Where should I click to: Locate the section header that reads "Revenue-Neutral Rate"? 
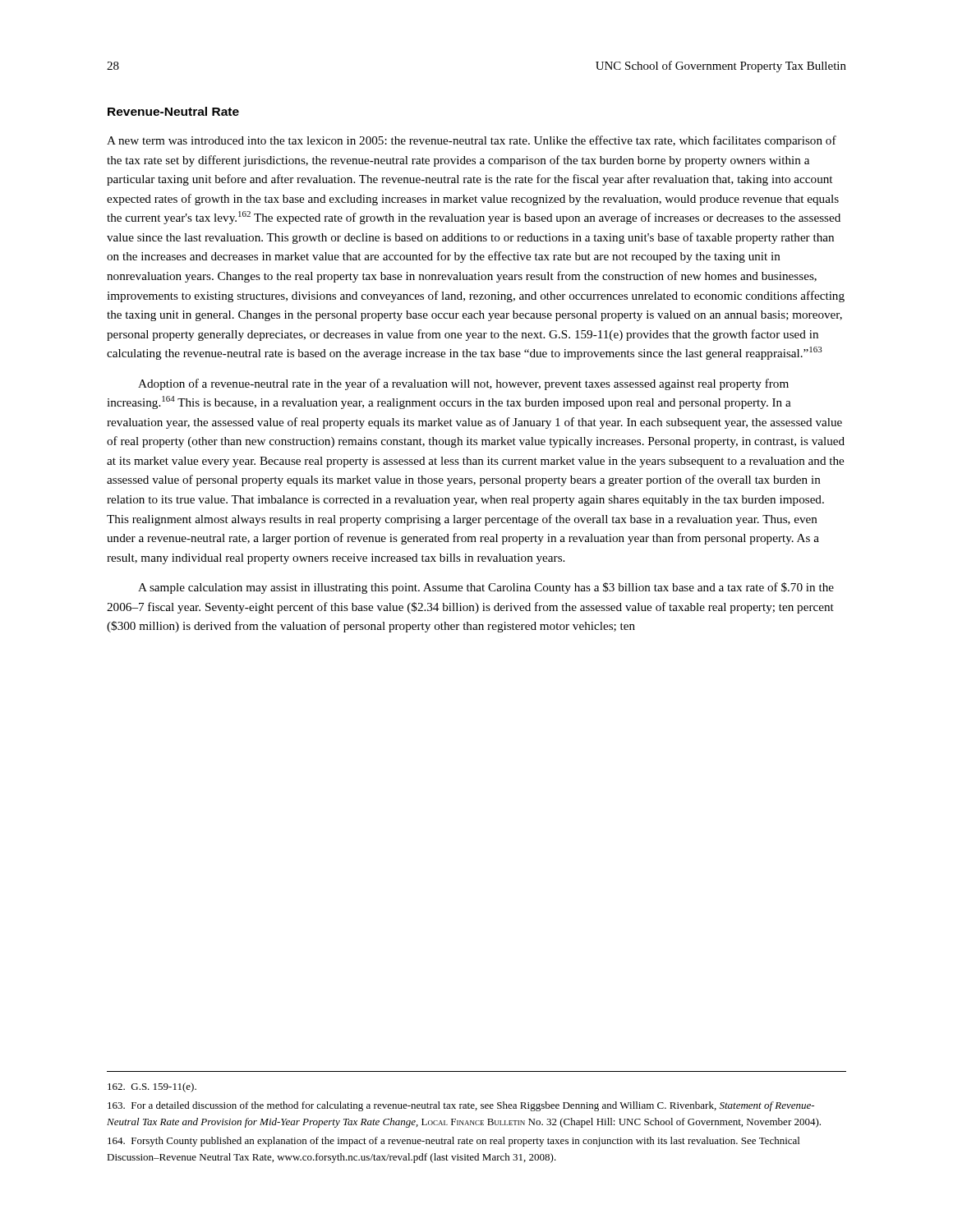point(173,111)
